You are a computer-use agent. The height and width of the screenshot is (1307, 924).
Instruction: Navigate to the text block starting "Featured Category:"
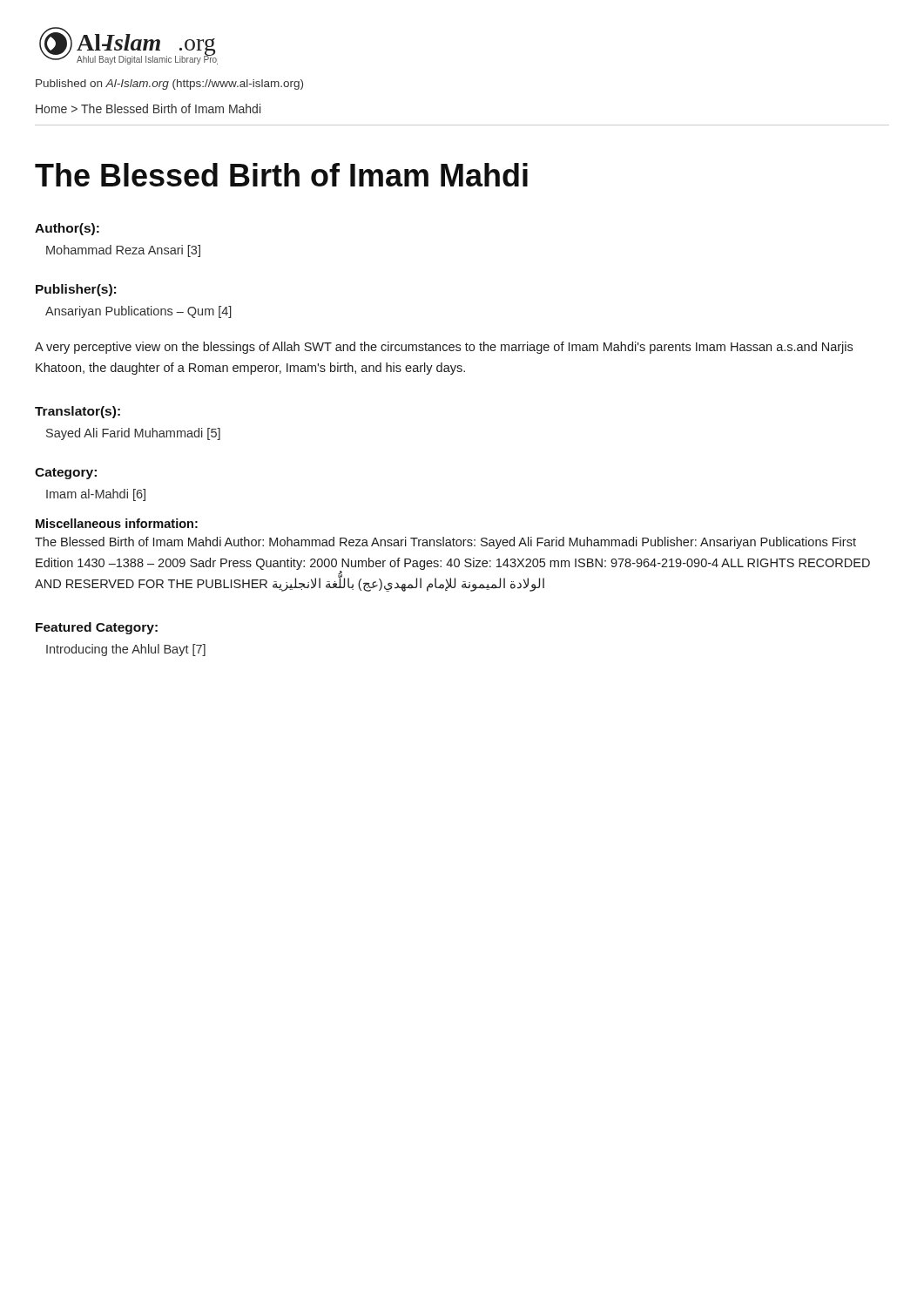97,627
